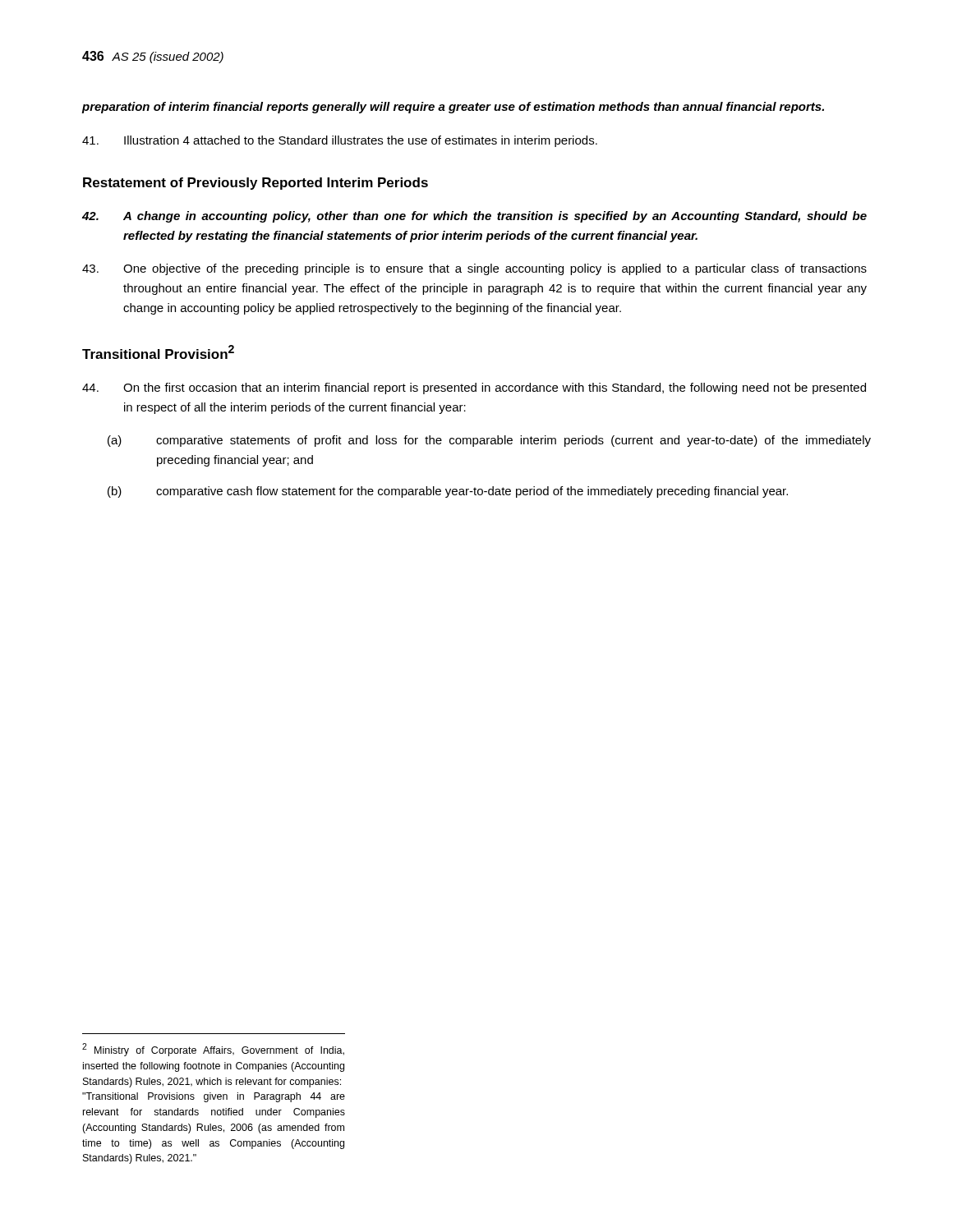Select the element starting "On the first occasion that an interim financial"
This screenshot has height=1232, width=953.
click(474, 397)
